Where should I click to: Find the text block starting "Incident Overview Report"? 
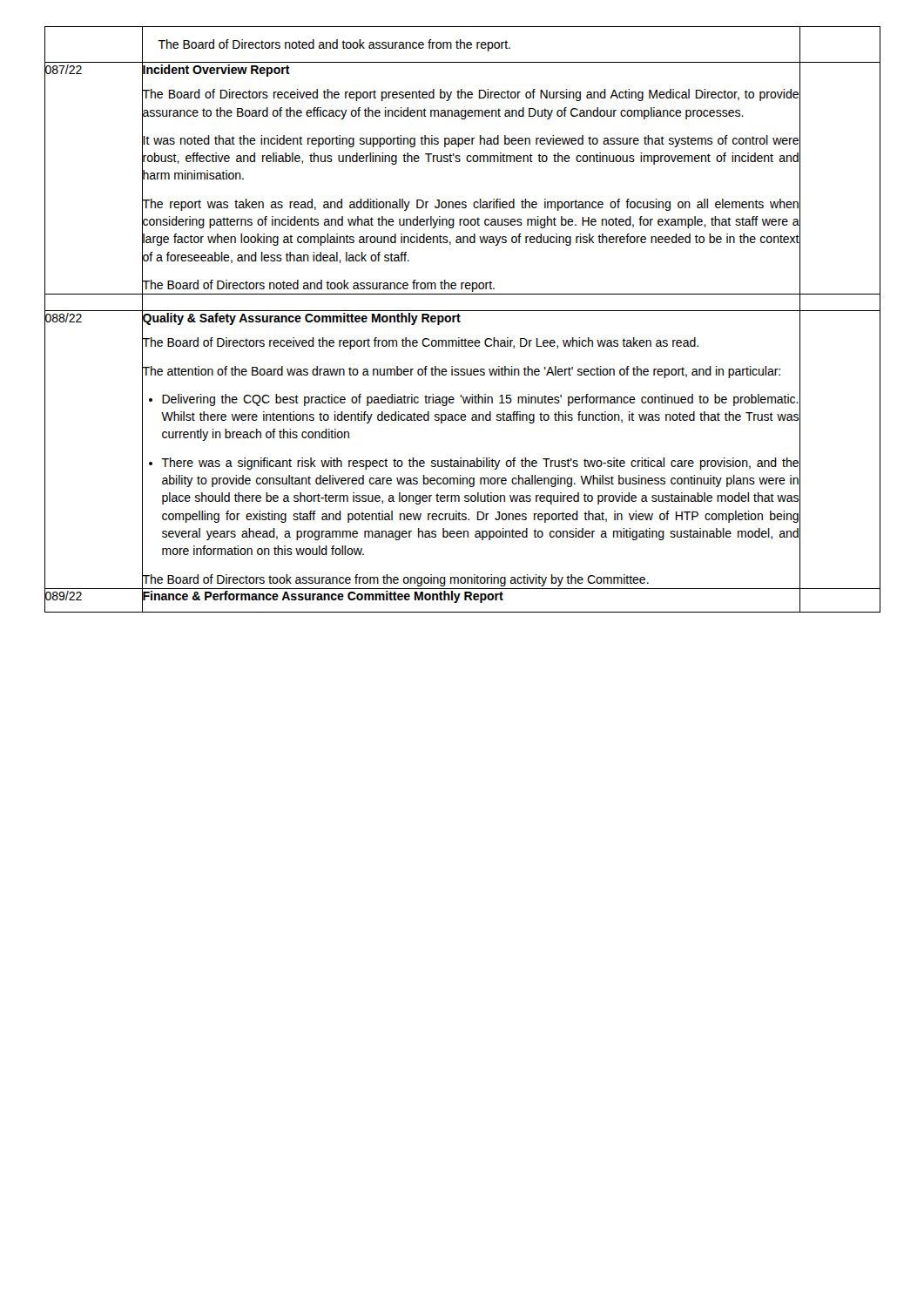pos(216,70)
